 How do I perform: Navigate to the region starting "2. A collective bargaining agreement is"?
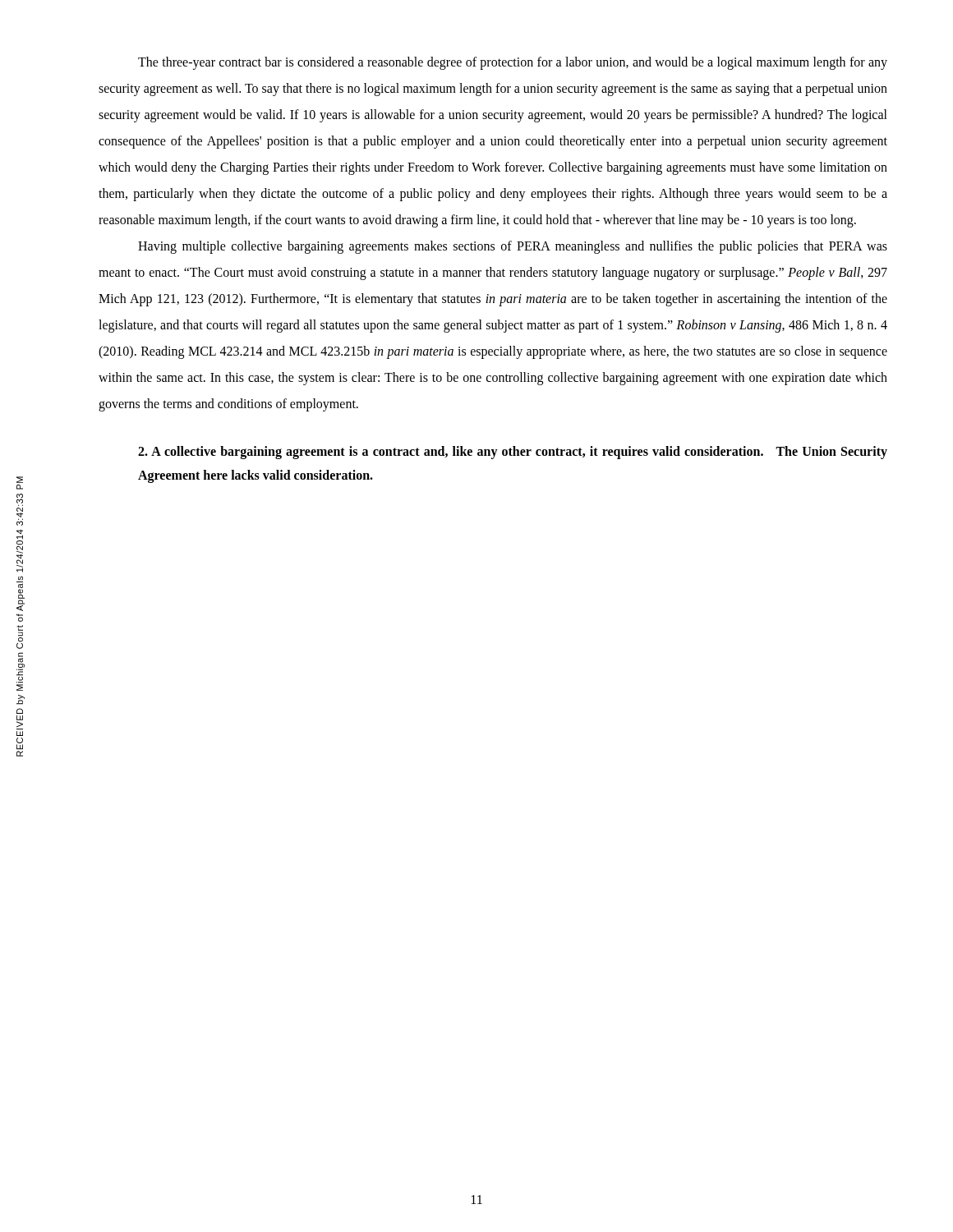[513, 463]
